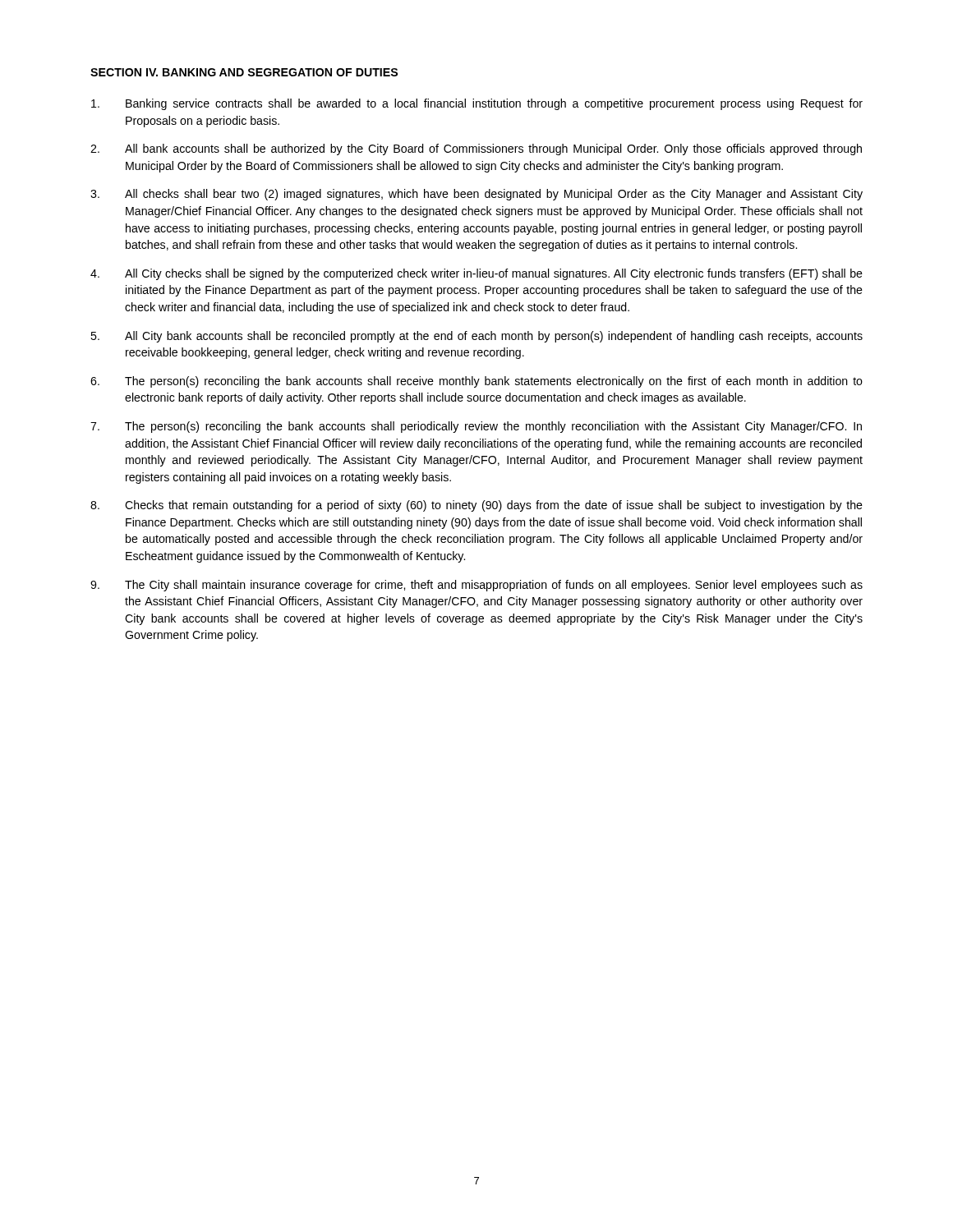
Task: Point to the text block starting "2. All bank accounts shall be authorized"
Action: pyautogui.click(x=476, y=158)
